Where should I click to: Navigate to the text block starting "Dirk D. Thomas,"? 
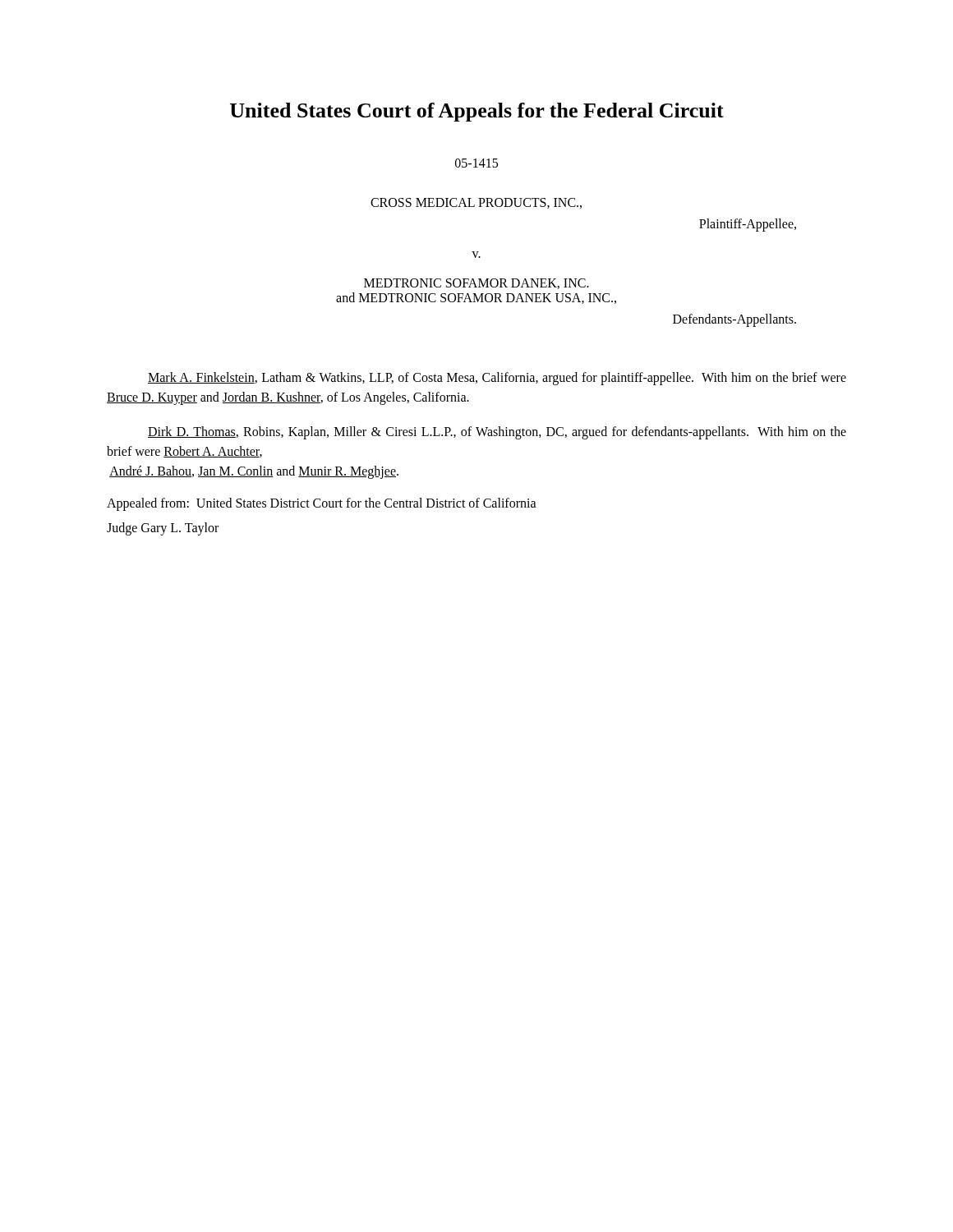(497, 433)
